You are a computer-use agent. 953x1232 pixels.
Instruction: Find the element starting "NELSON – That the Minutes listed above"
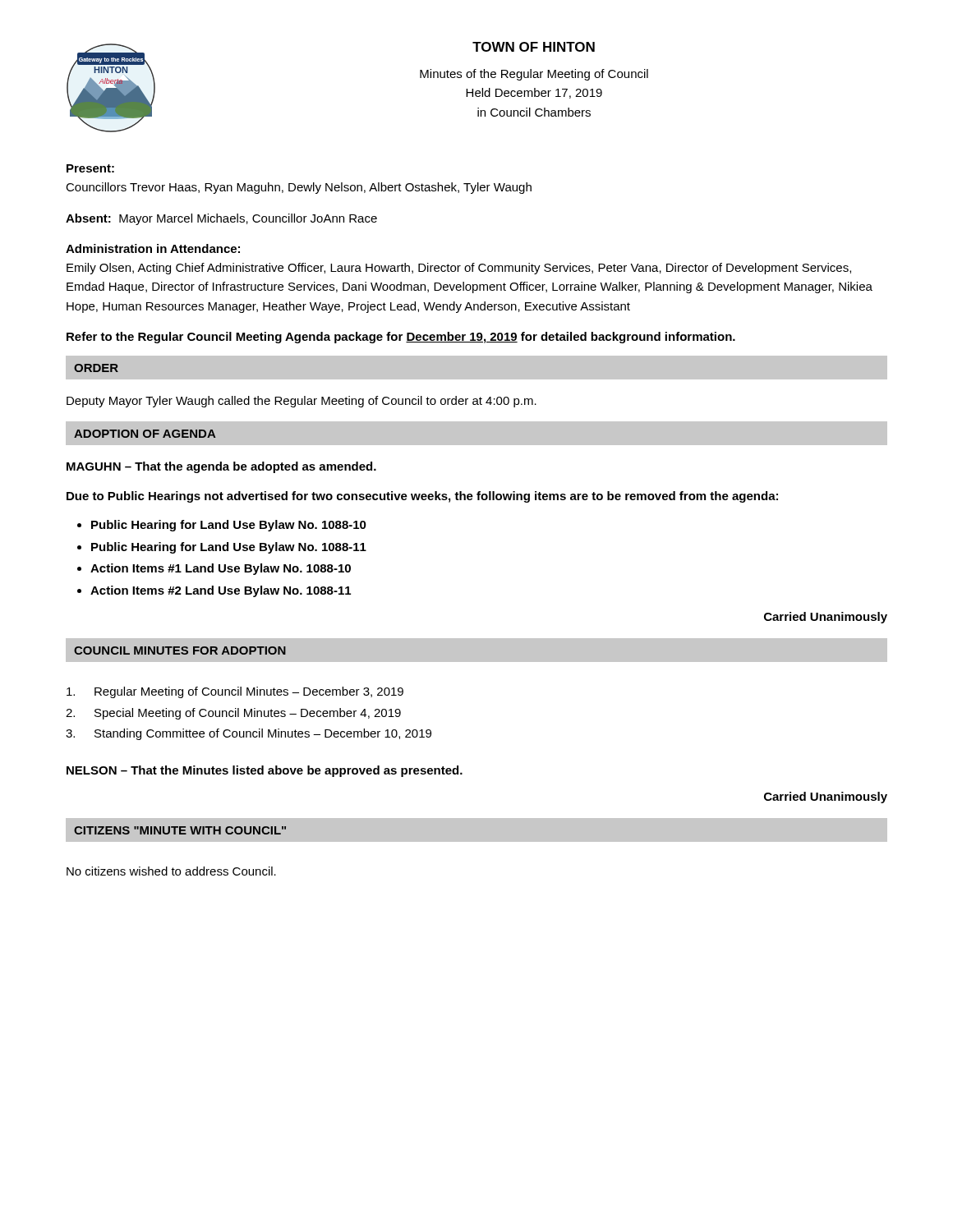[x=264, y=770]
